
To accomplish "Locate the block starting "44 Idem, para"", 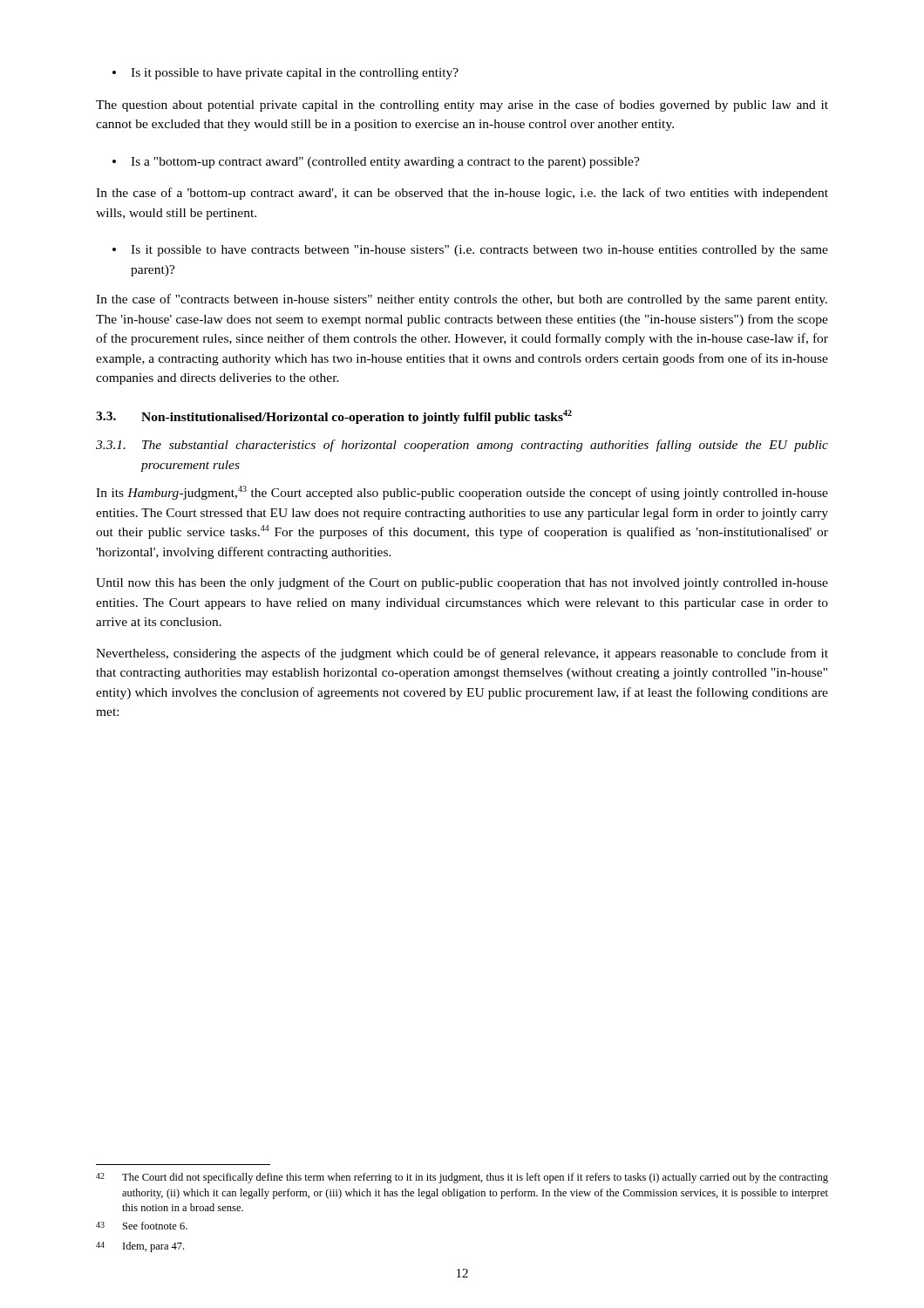I will click(140, 1247).
